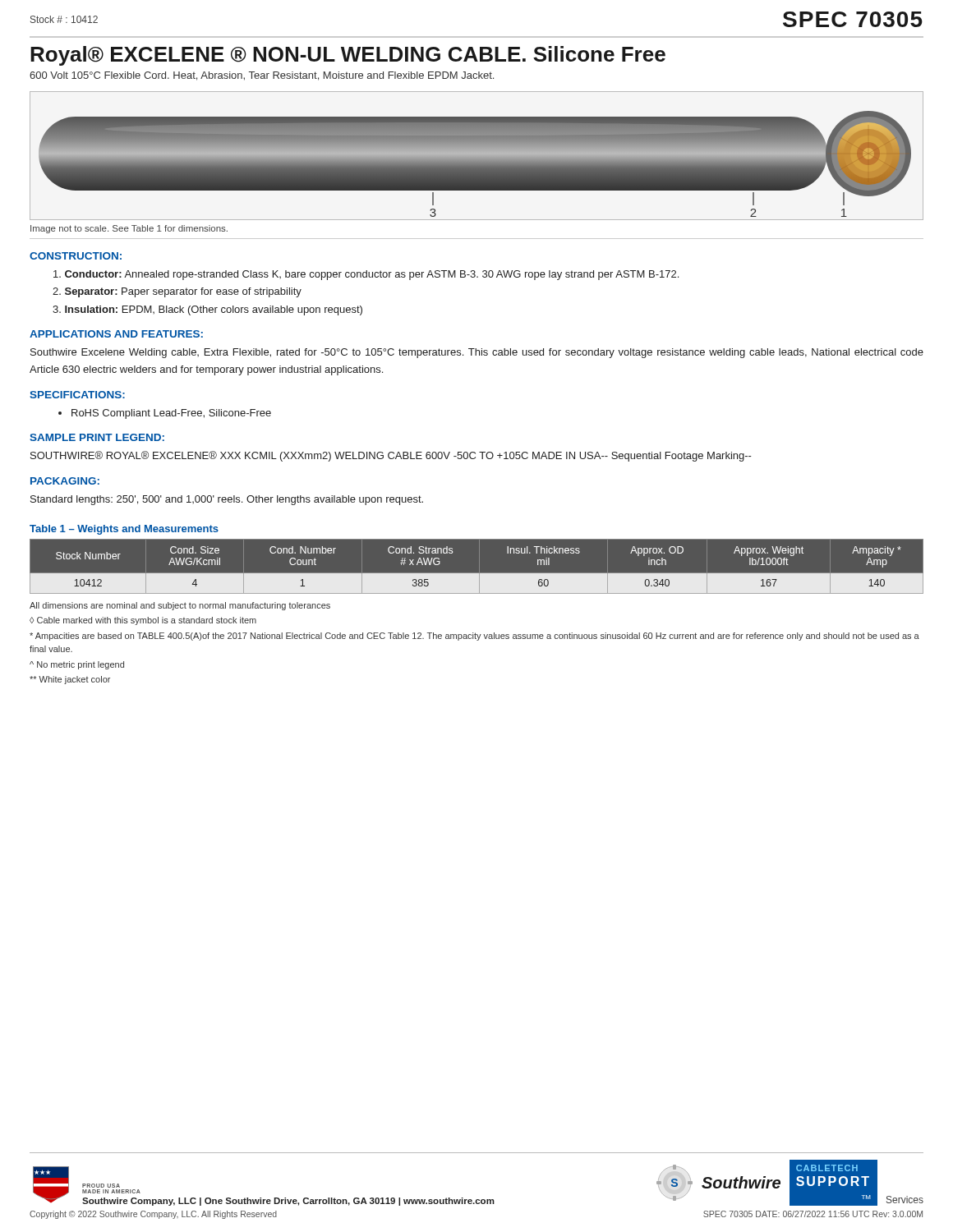Image resolution: width=953 pixels, height=1232 pixels.
Task: Locate the illustration
Action: [476, 156]
